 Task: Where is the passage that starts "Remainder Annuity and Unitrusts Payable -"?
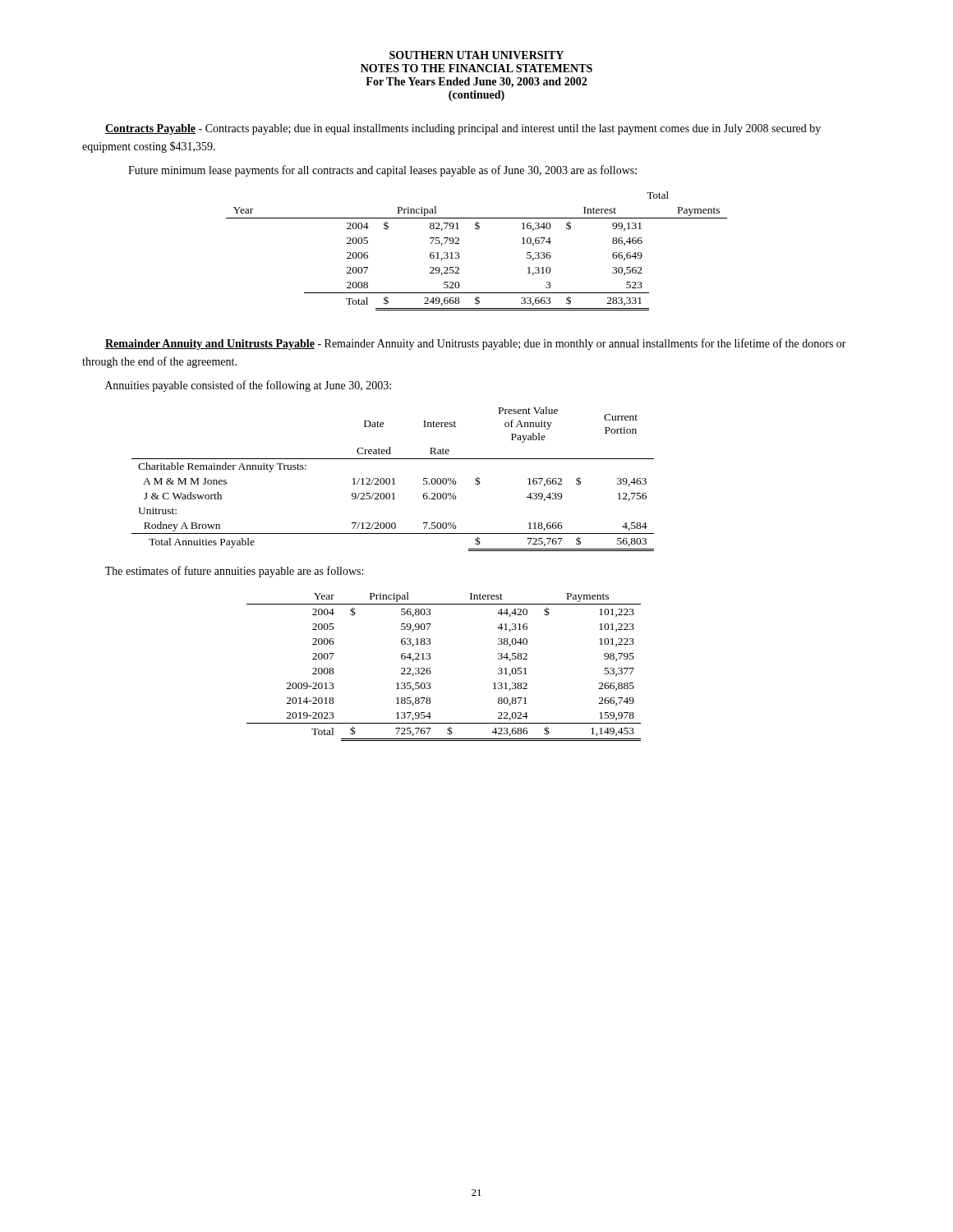[464, 353]
